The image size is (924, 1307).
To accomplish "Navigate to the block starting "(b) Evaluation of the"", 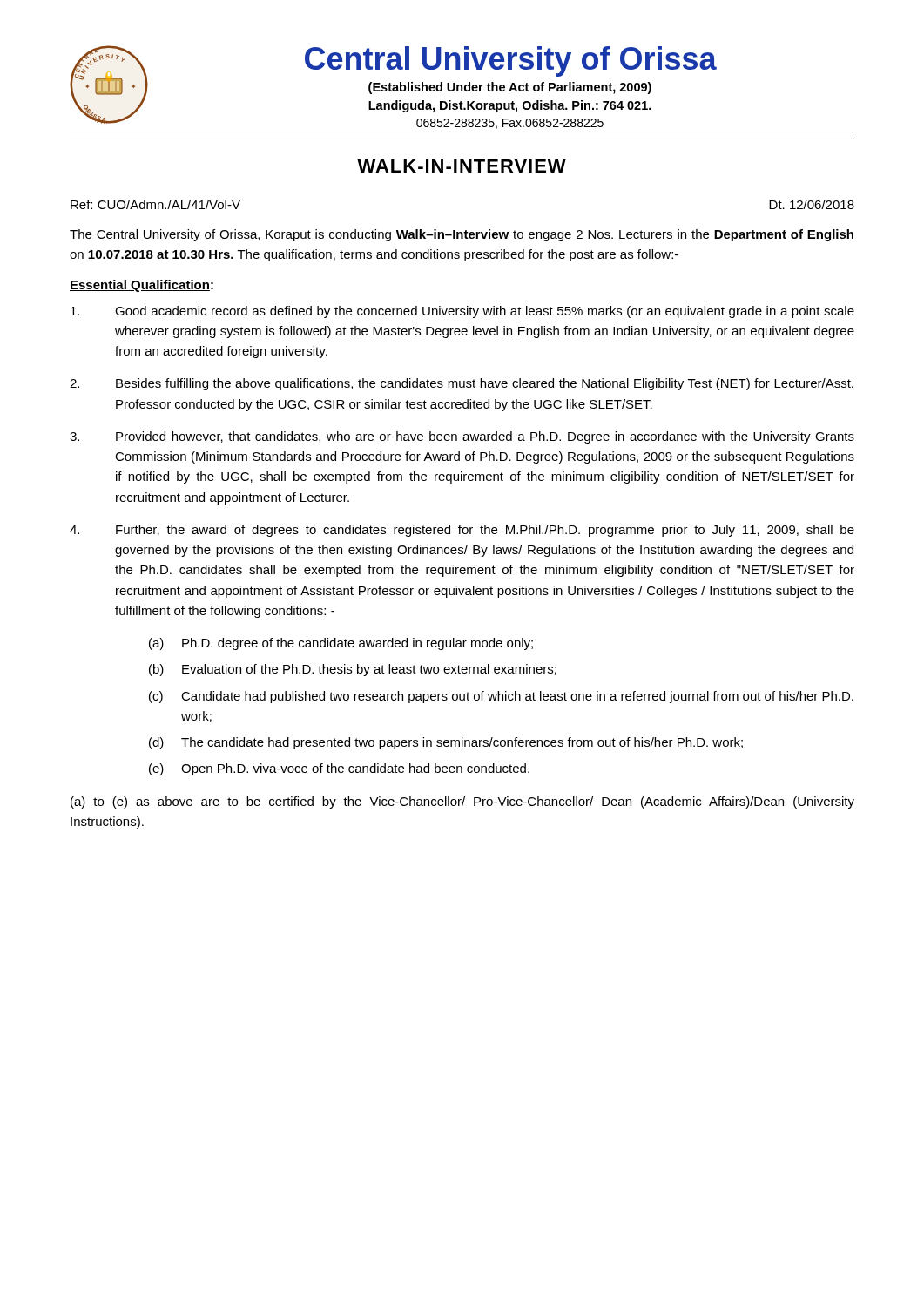I will 501,669.
